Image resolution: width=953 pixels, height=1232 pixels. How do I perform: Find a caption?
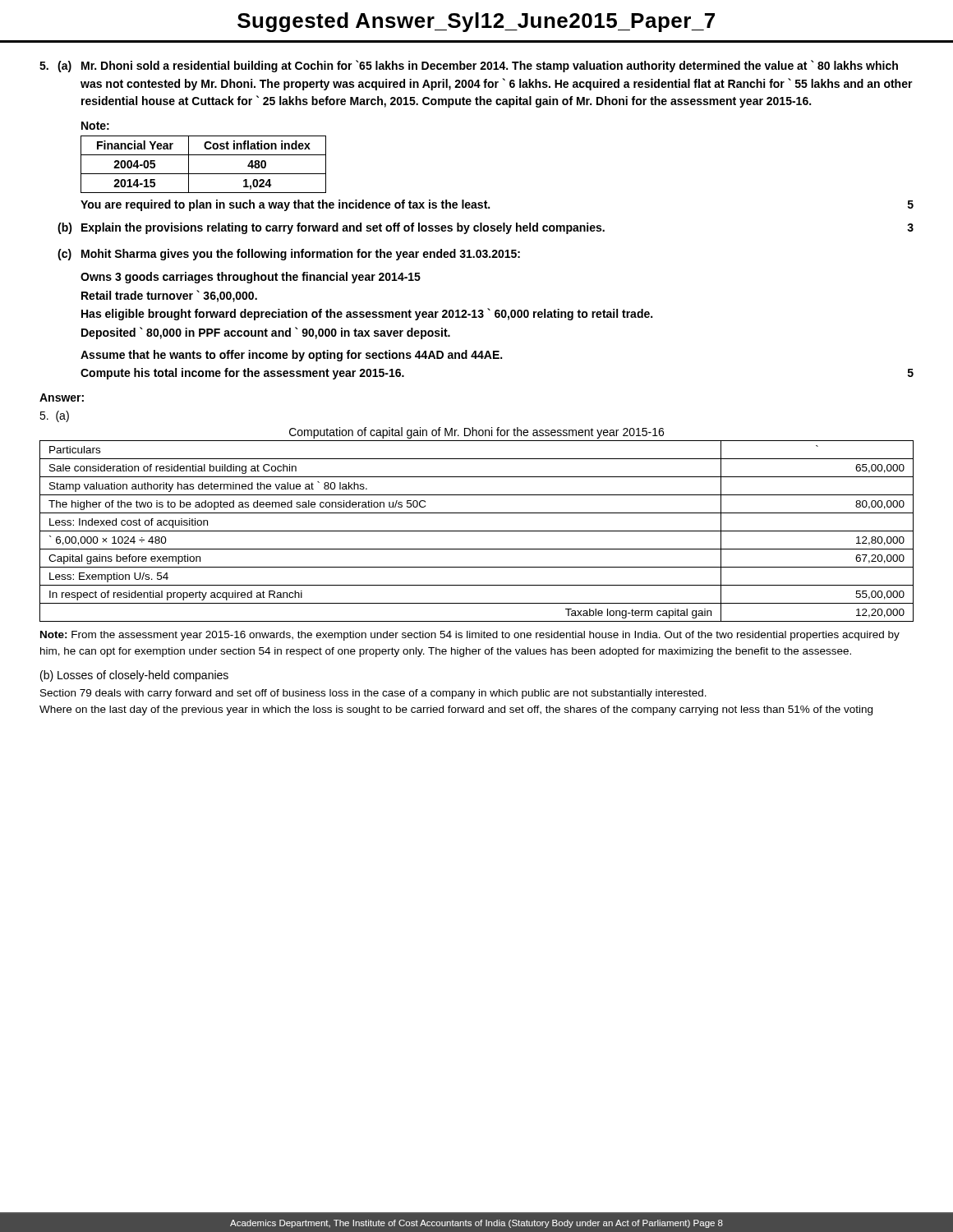(476, 432)
